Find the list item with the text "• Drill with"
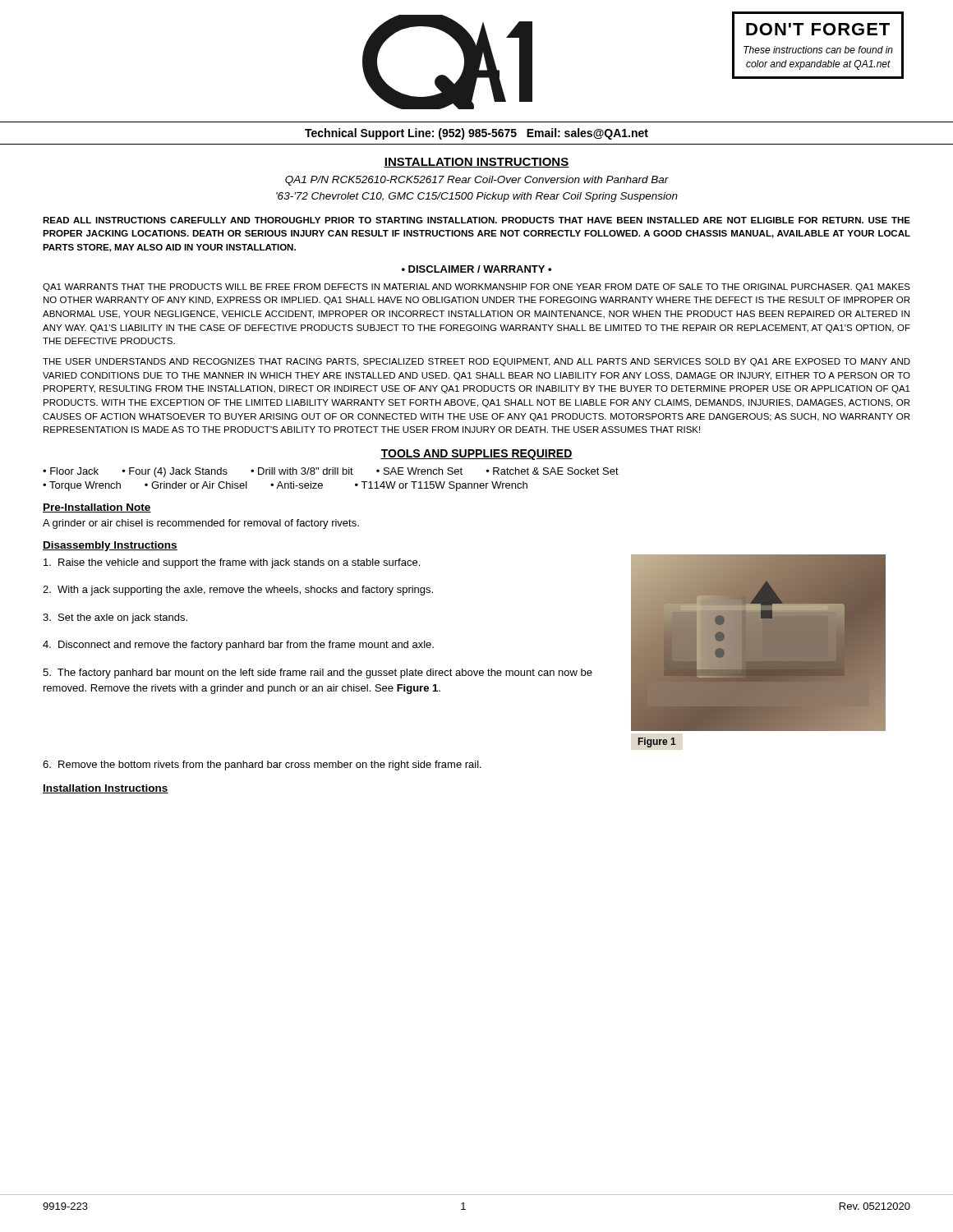The image size is (953, 1232). (x=302, y=471)
